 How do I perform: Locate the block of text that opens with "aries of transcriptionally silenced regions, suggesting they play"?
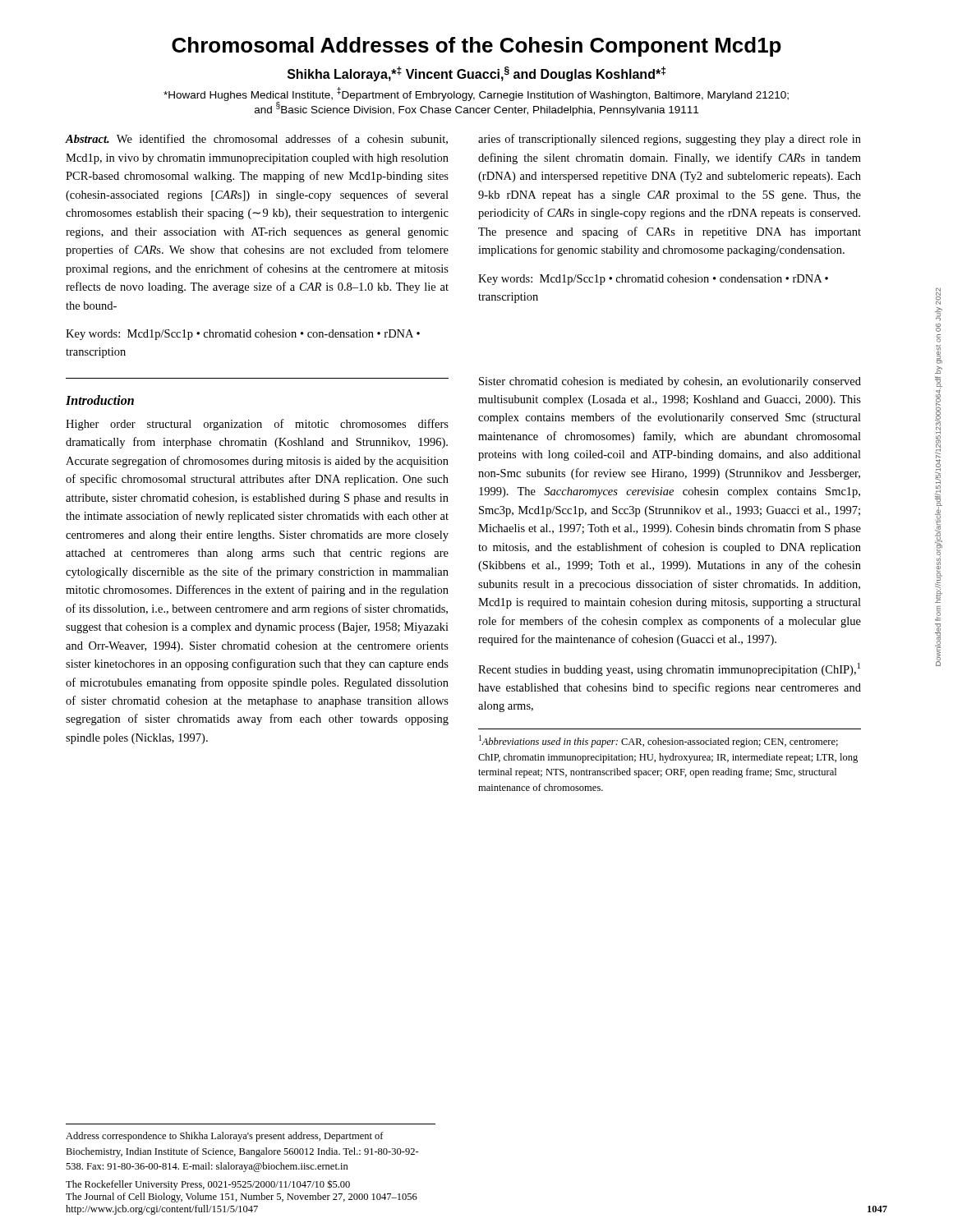pos(670,194)
